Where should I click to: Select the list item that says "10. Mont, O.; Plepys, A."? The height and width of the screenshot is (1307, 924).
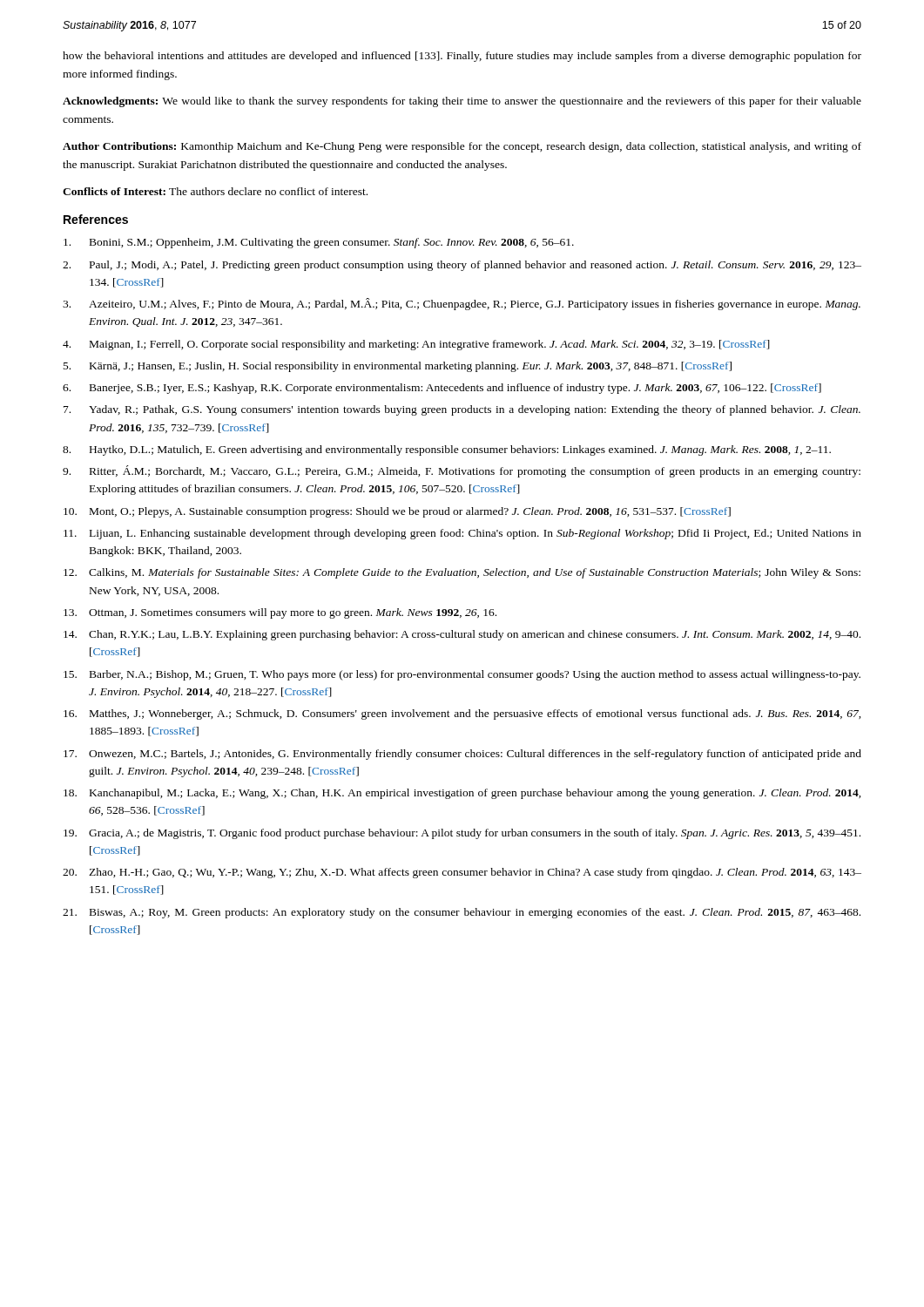[462, 511]
